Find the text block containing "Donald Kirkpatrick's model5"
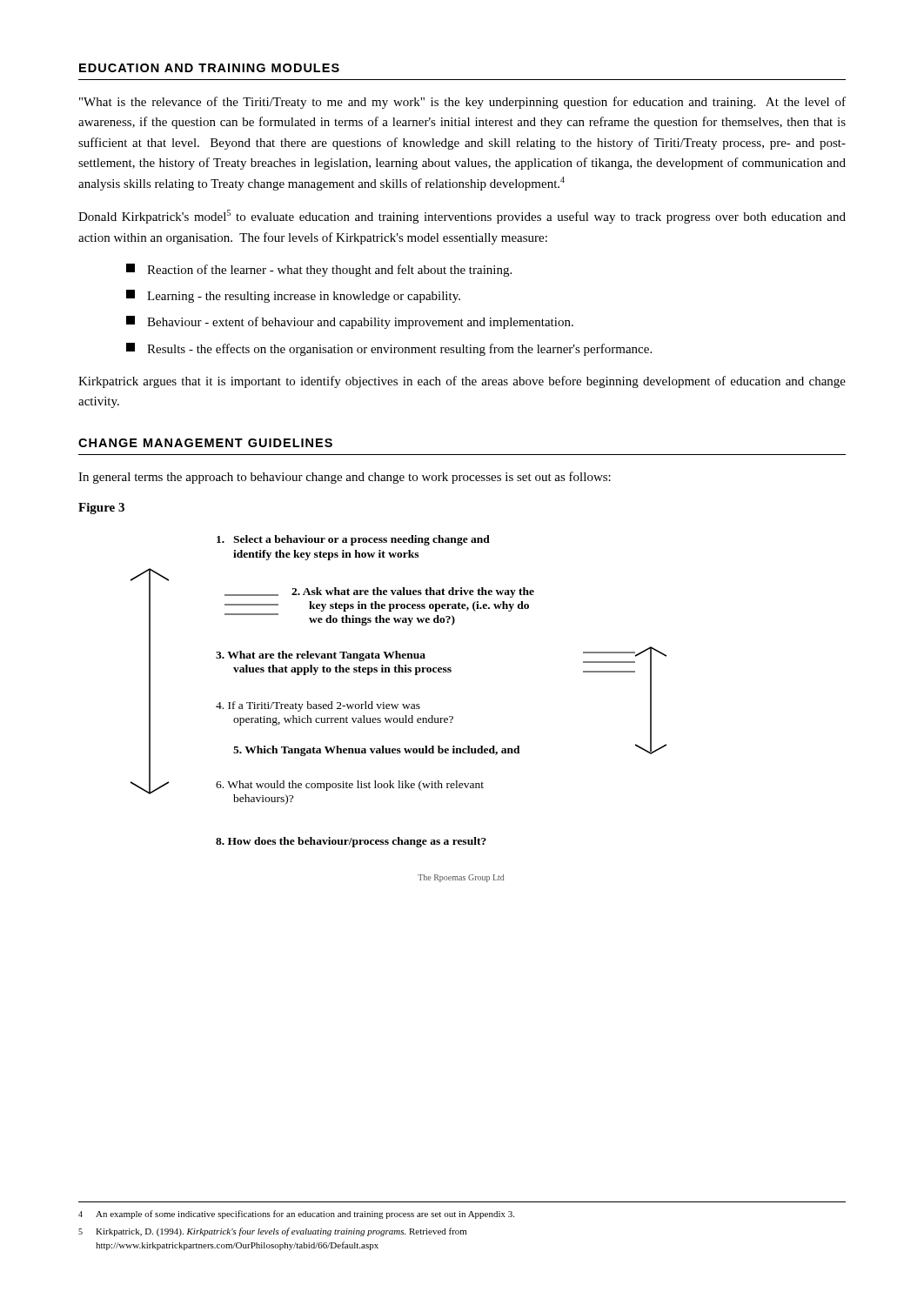Viewport: 924px width, 1305px height. coord(462,226)
